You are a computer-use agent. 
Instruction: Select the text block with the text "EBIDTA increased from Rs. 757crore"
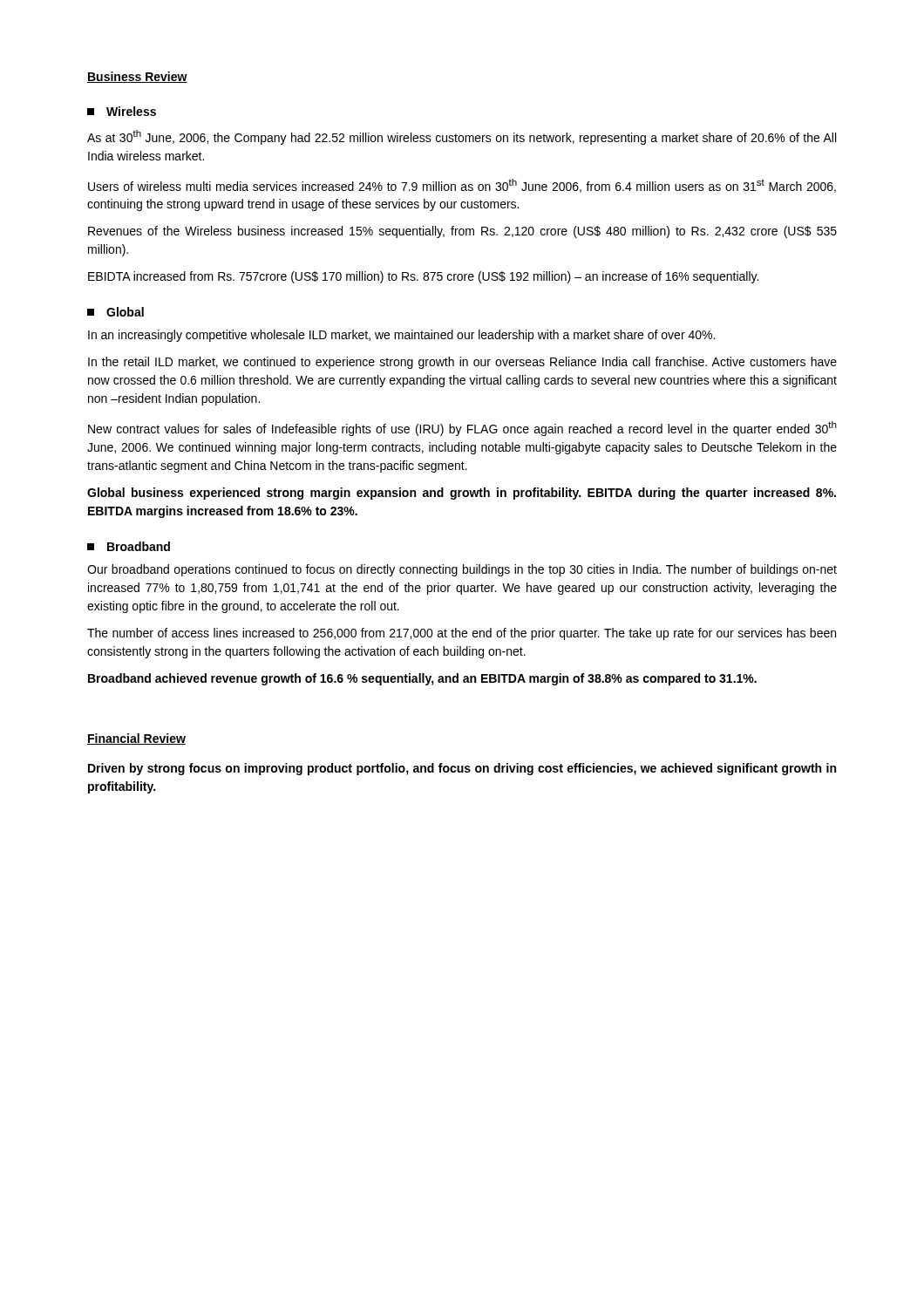pos(423,277)
